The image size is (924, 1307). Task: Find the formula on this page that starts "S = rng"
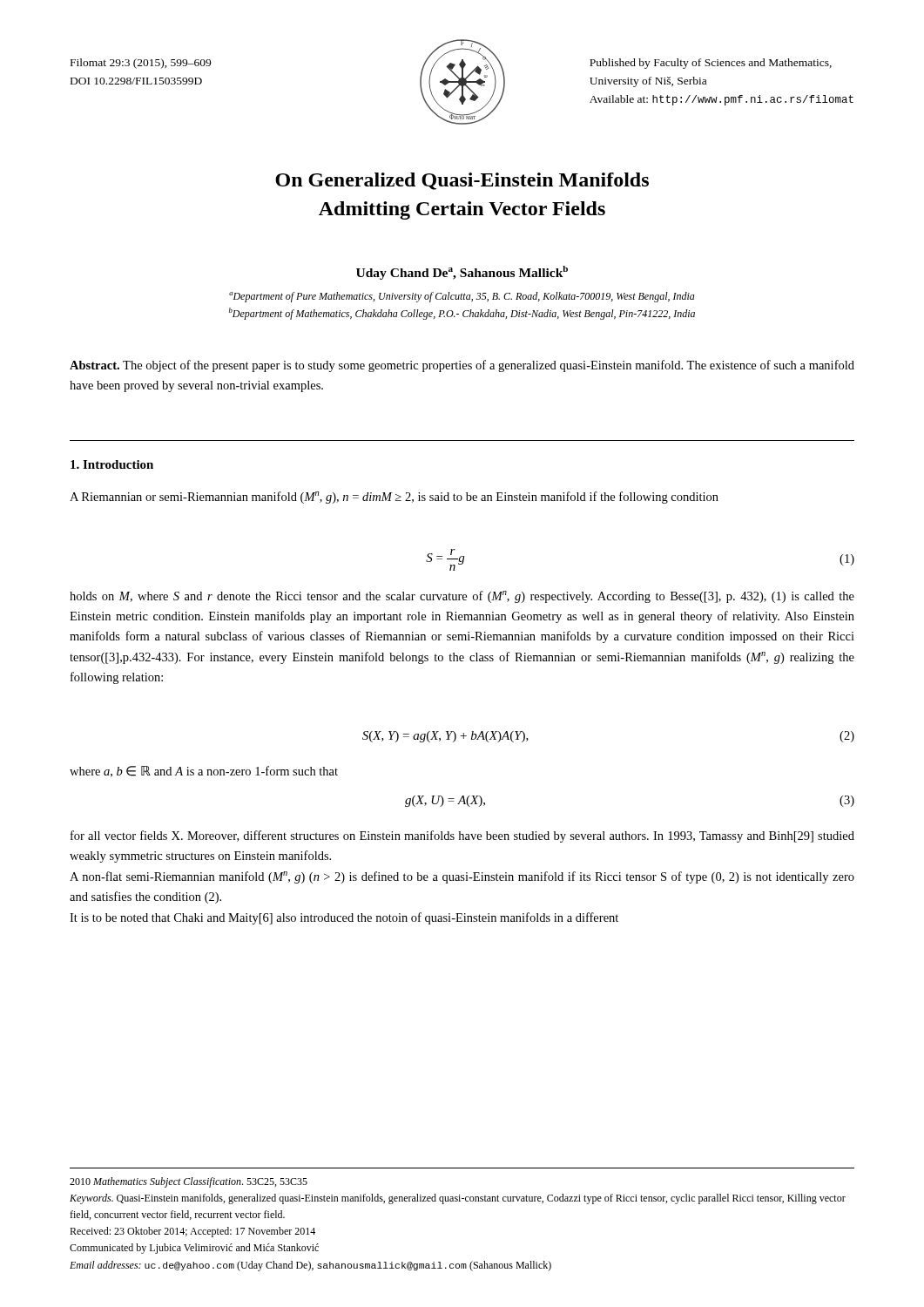(462, 559)
